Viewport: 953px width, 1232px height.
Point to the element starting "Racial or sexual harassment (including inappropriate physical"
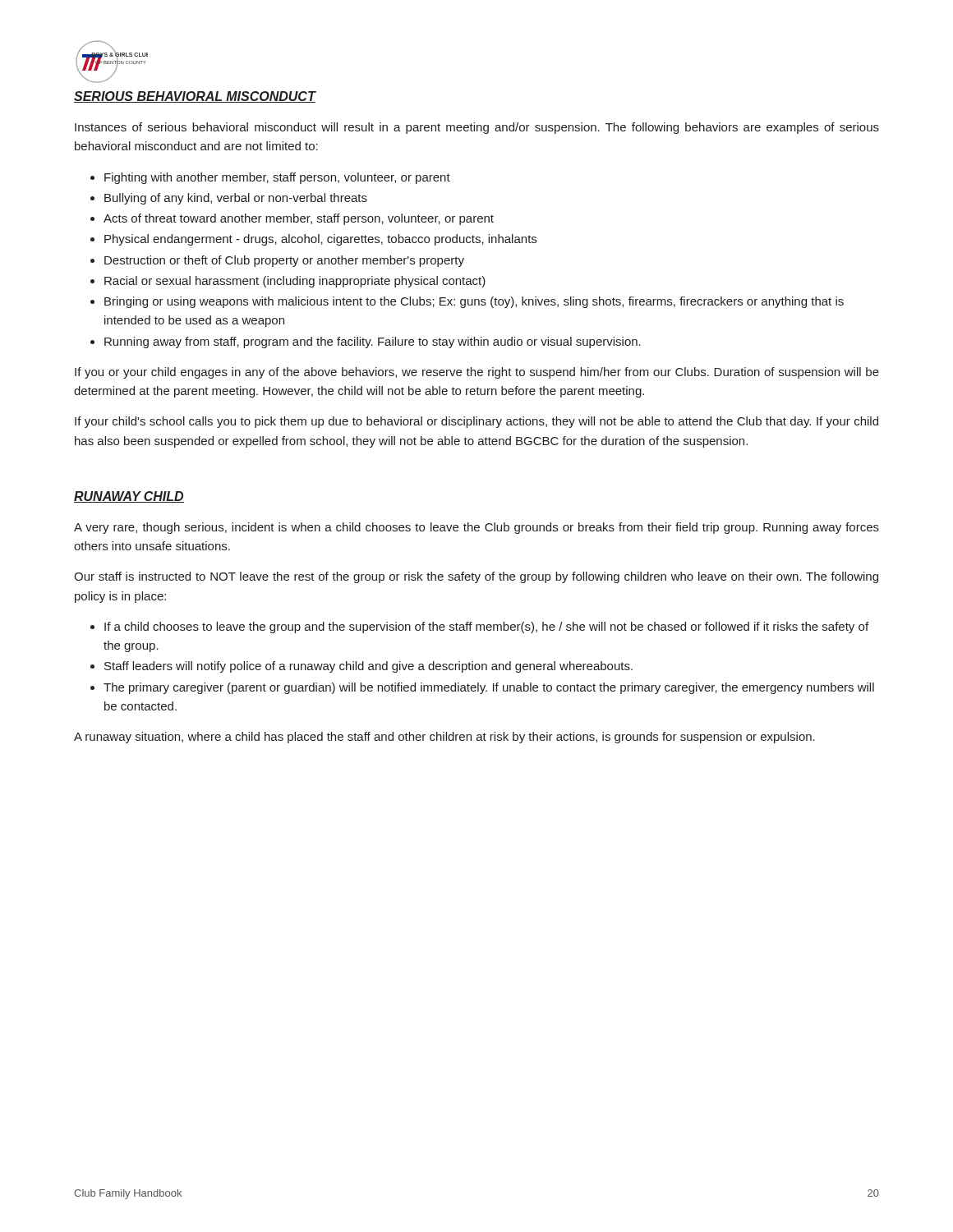[x=295, y=280]
